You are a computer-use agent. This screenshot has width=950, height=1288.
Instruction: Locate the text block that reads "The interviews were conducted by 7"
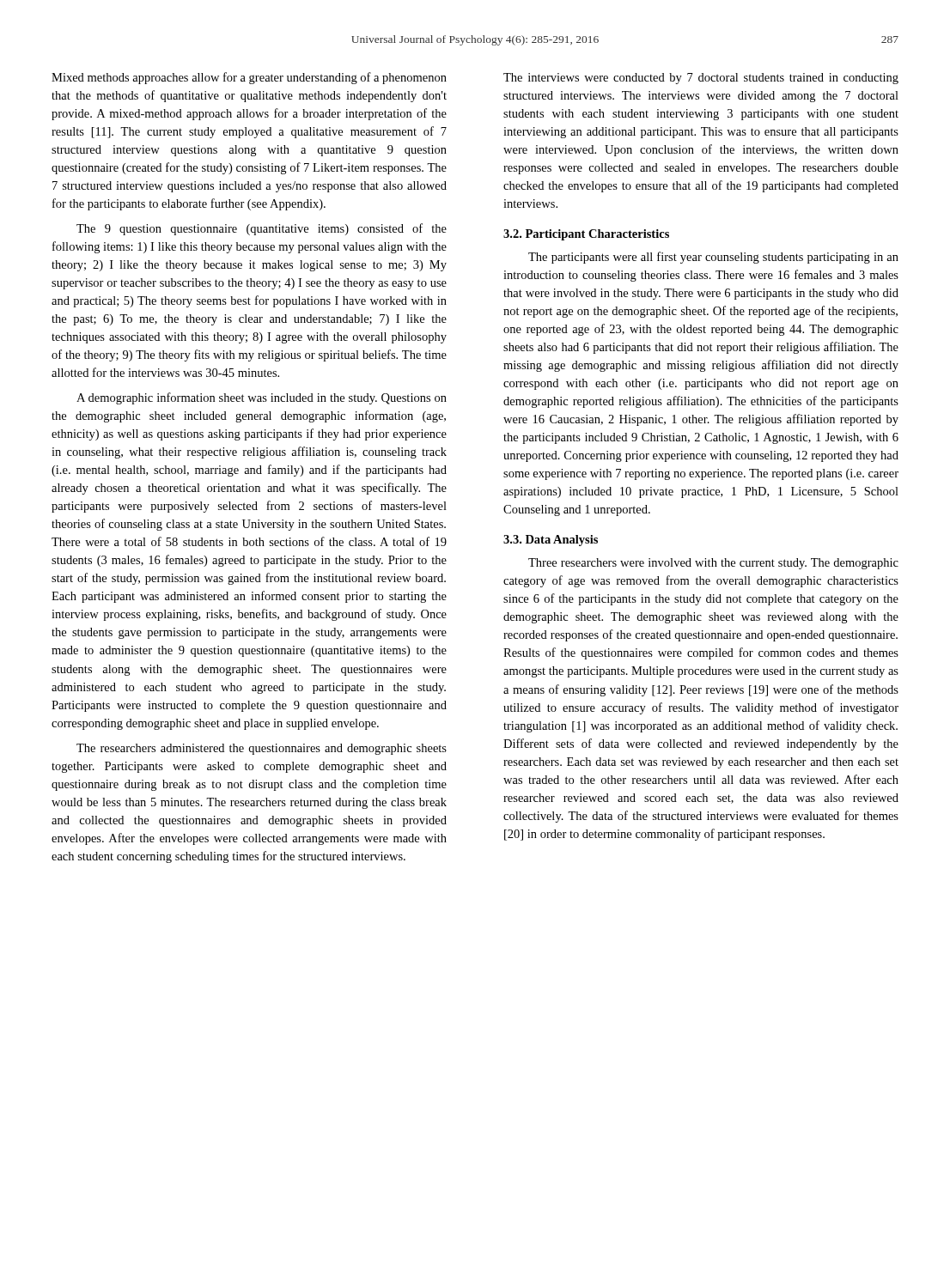tap(701, 141)
